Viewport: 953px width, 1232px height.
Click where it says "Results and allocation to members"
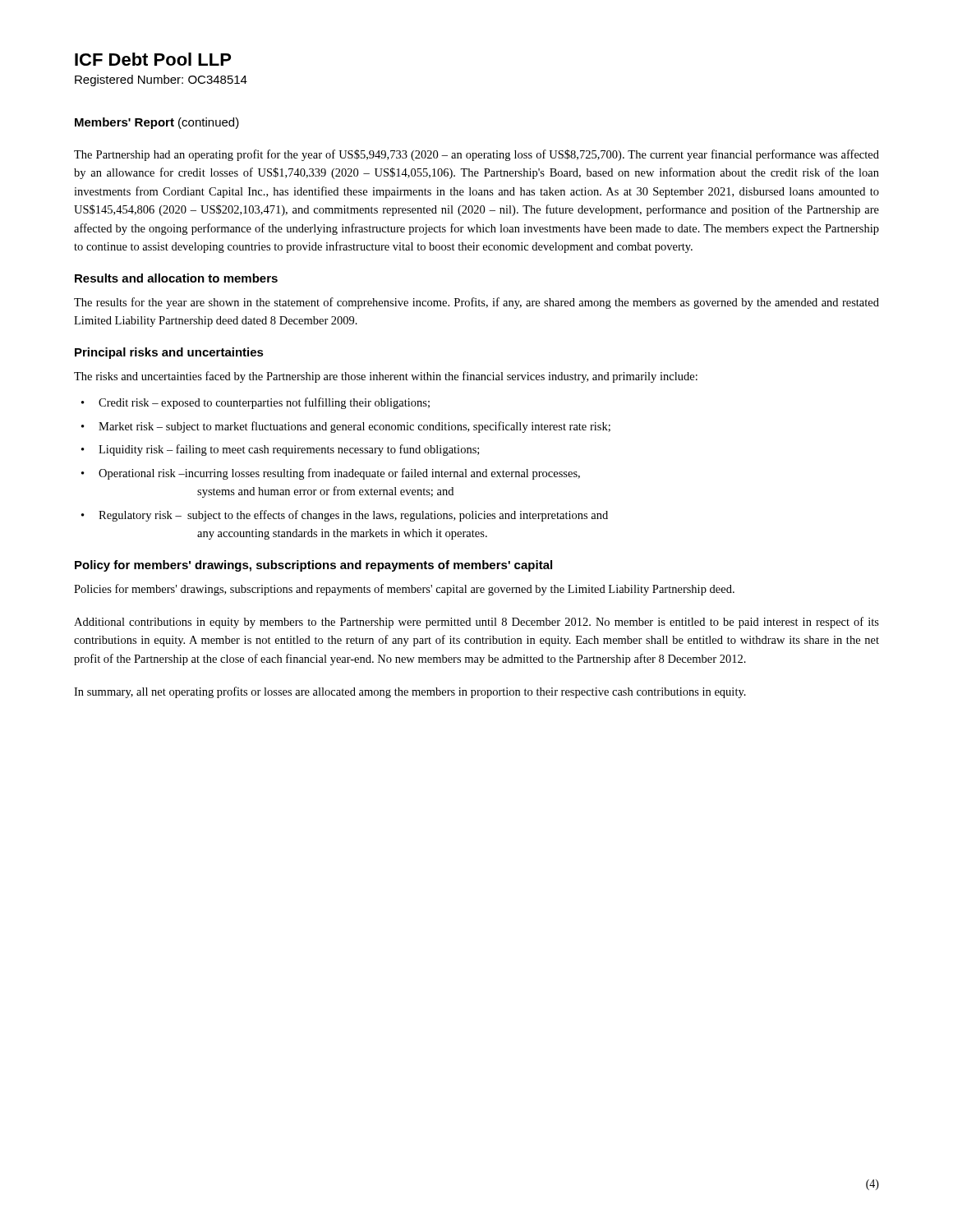(176, 278)
